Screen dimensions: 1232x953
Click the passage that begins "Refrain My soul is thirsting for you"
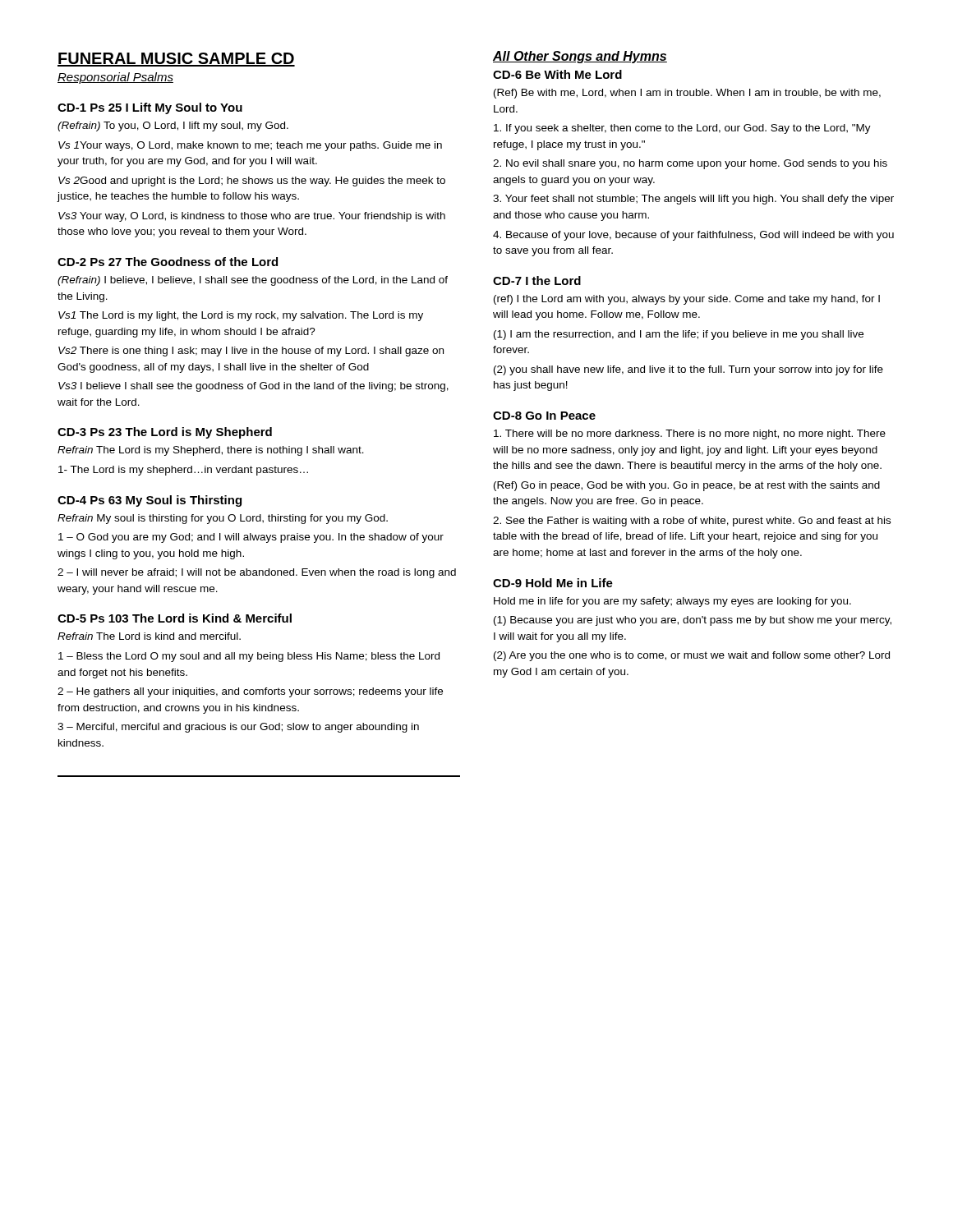tap(223, 519)
